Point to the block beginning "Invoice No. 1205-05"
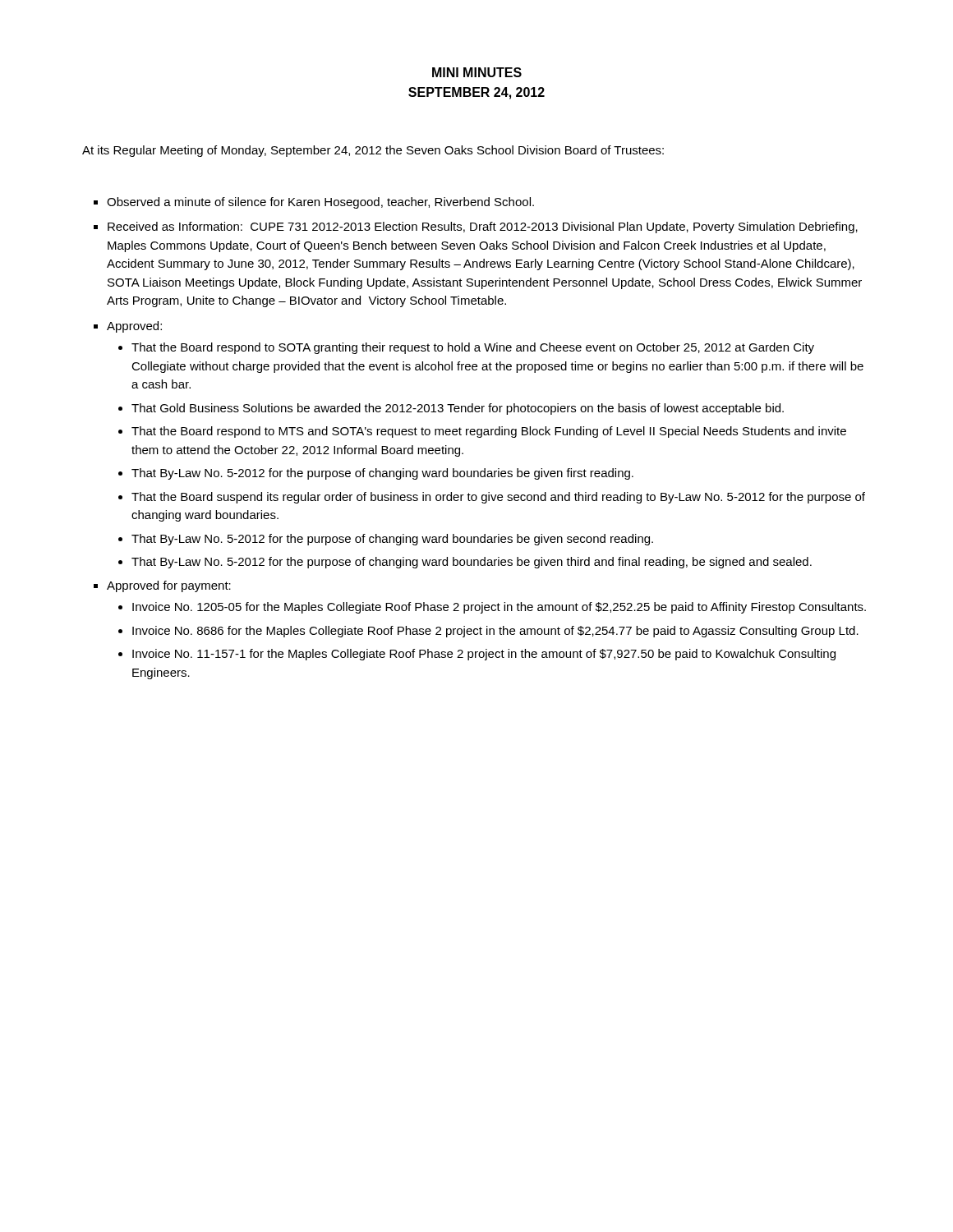The image size is (953, 1232). (499, 607)
